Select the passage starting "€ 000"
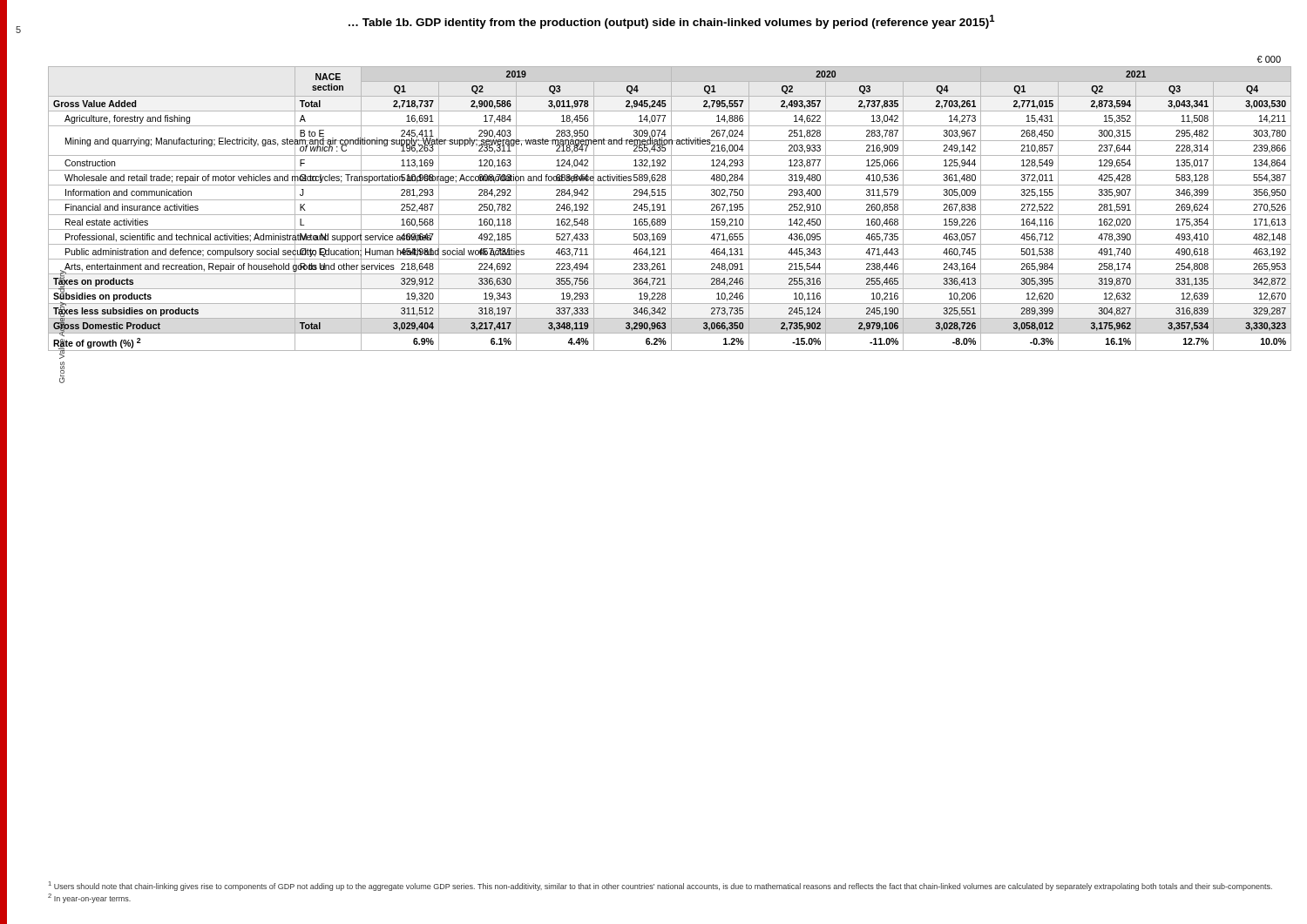The height and width of the screenshot is (924, 1307). (x=1269, y=59)
